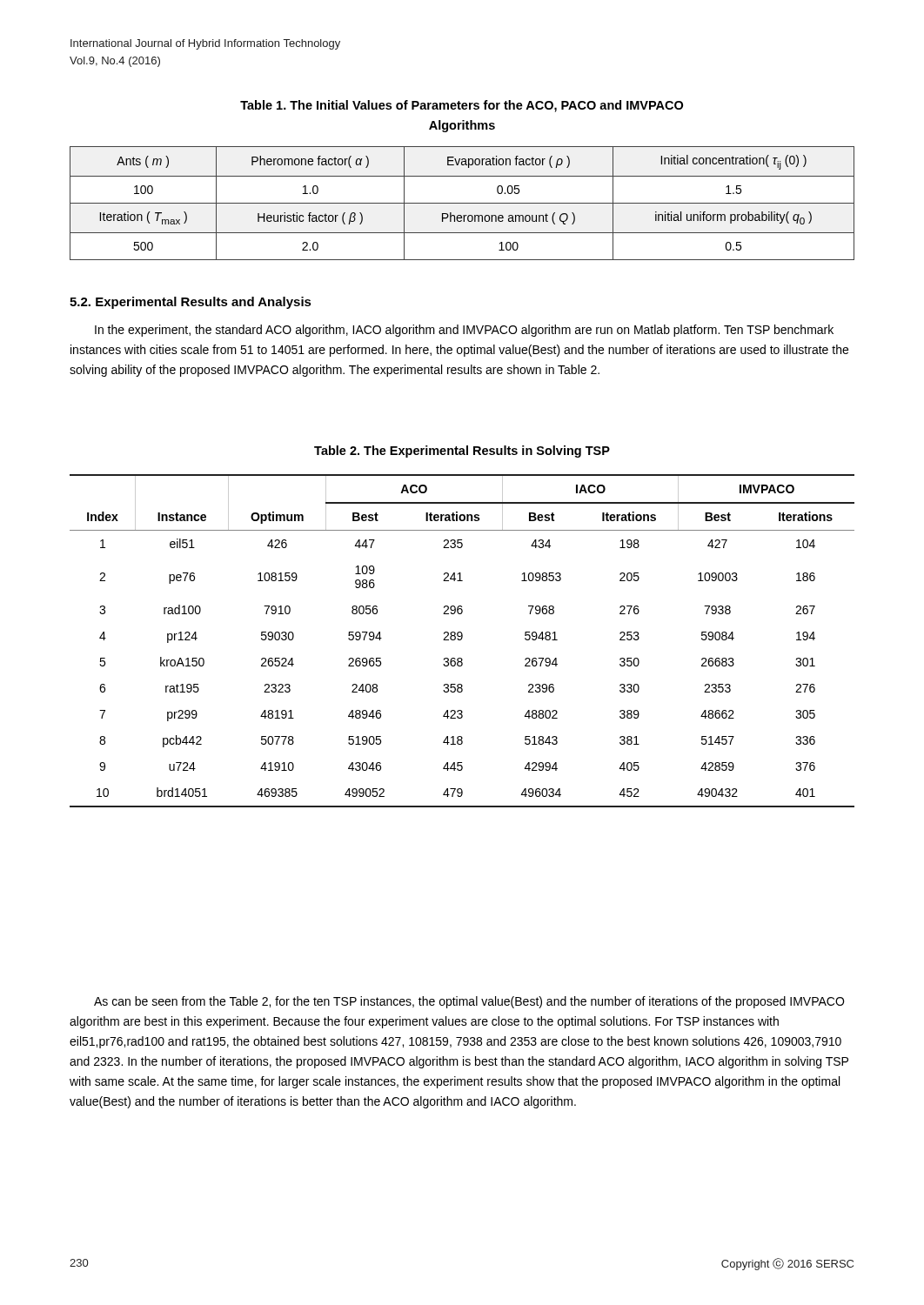The height and width of the screenshot is (1305, 924).
Task: Click the passage that begins "As can be seen from the"
Action: point(459,1052)
